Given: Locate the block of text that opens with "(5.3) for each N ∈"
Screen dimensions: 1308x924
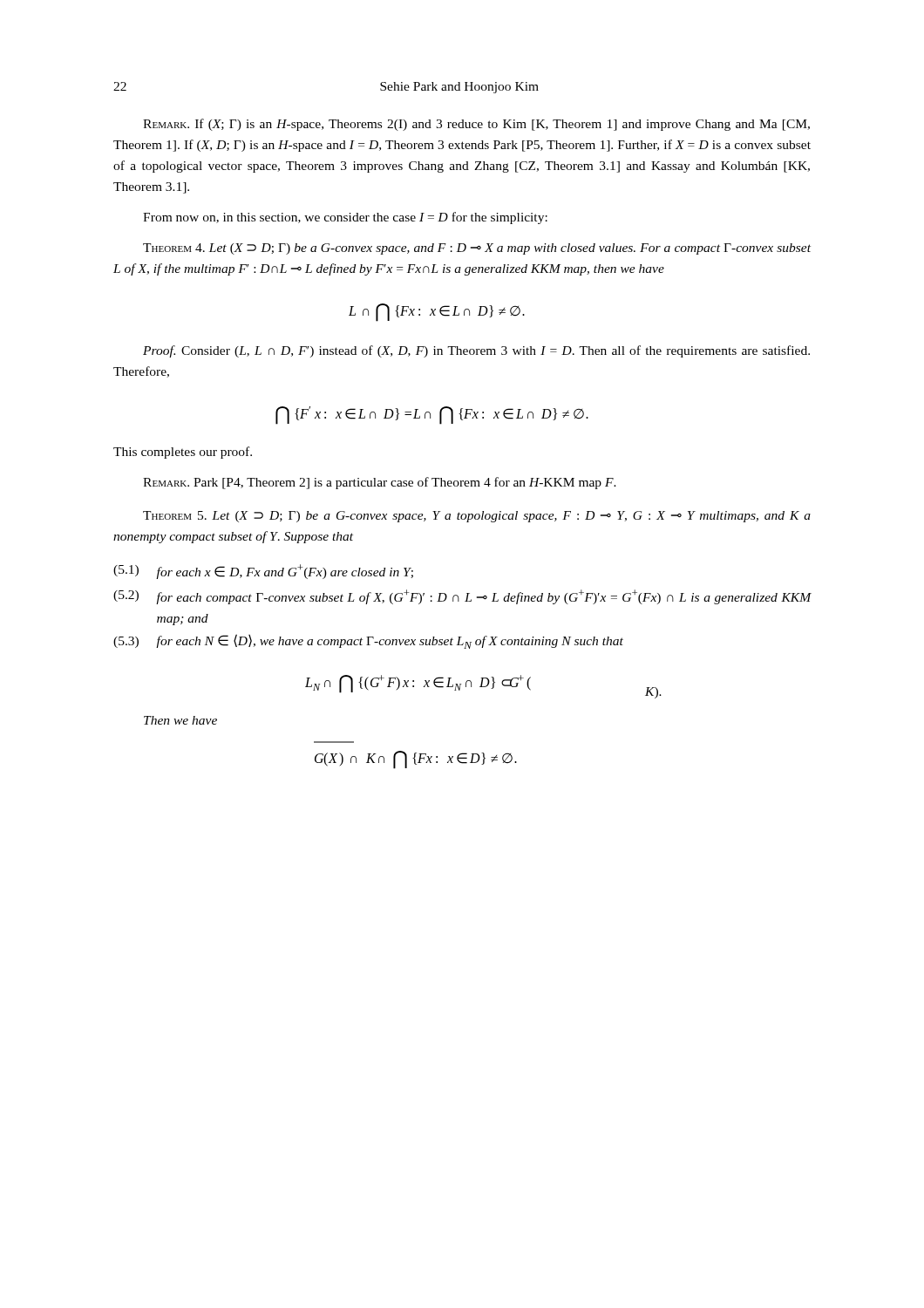Looking at the screenshot, I should click(x=462, y=642).
